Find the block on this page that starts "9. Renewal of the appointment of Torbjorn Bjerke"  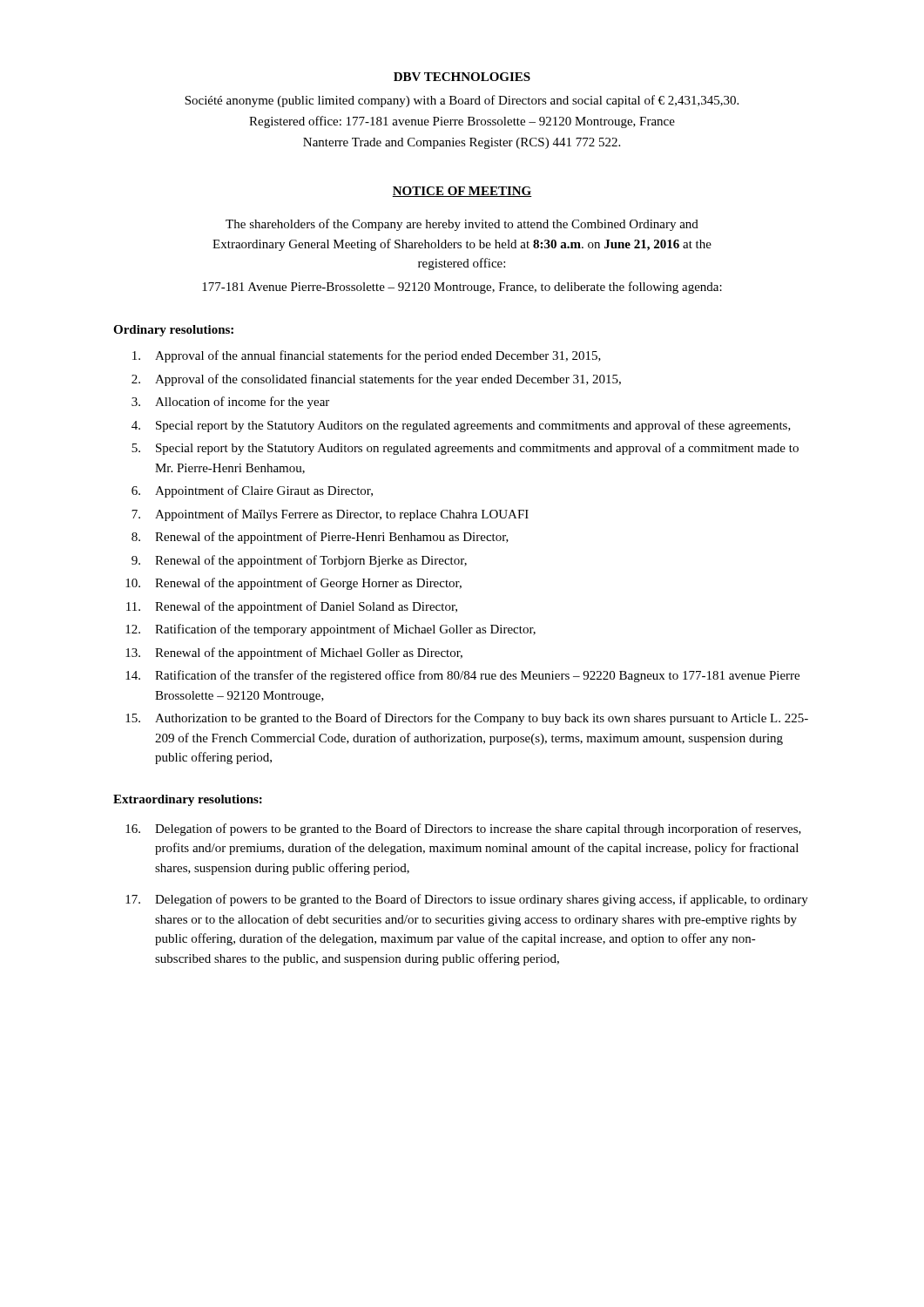click(462, 560)
